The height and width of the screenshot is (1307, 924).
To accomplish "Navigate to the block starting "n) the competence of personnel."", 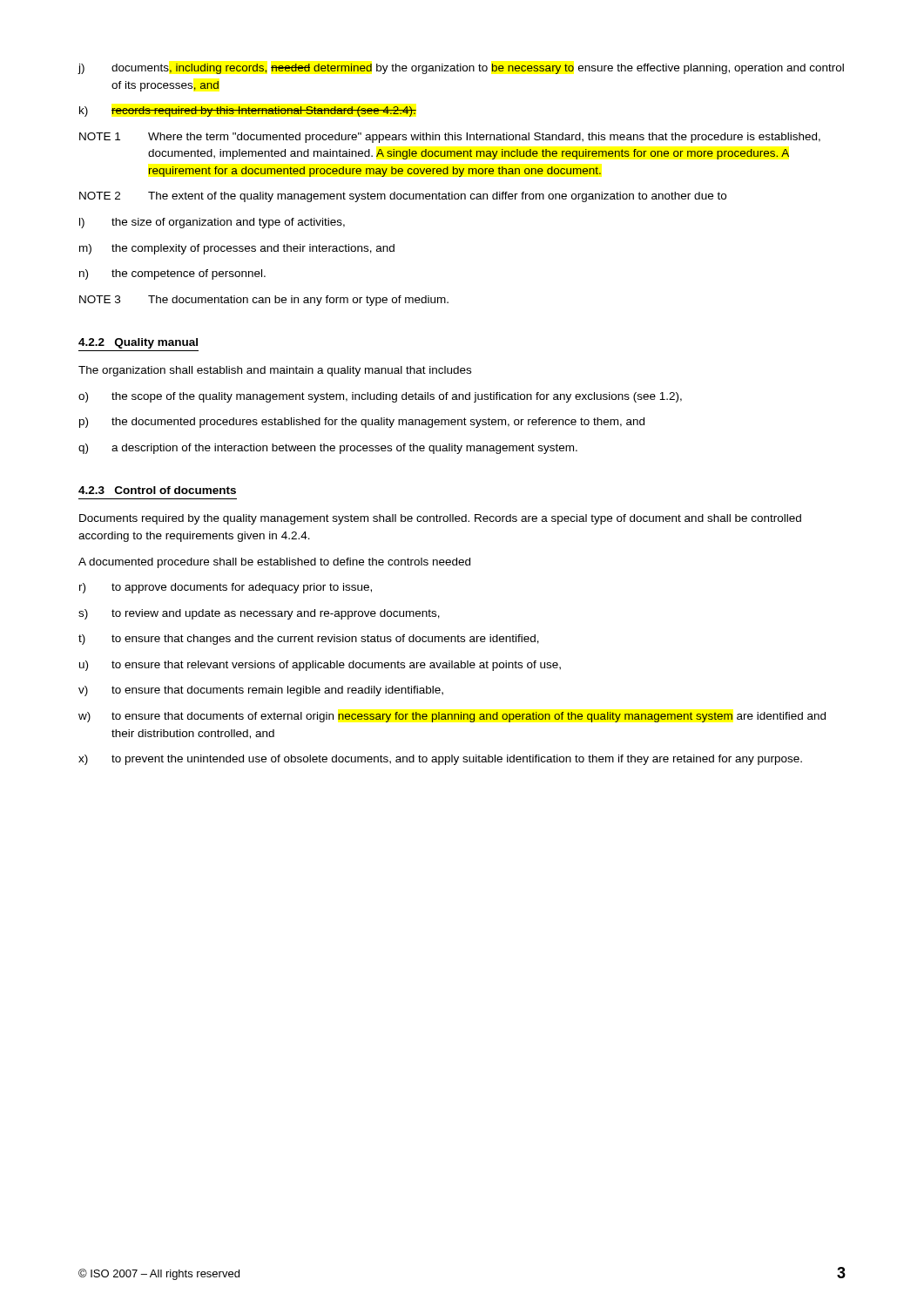I will (x=172, y=274).
